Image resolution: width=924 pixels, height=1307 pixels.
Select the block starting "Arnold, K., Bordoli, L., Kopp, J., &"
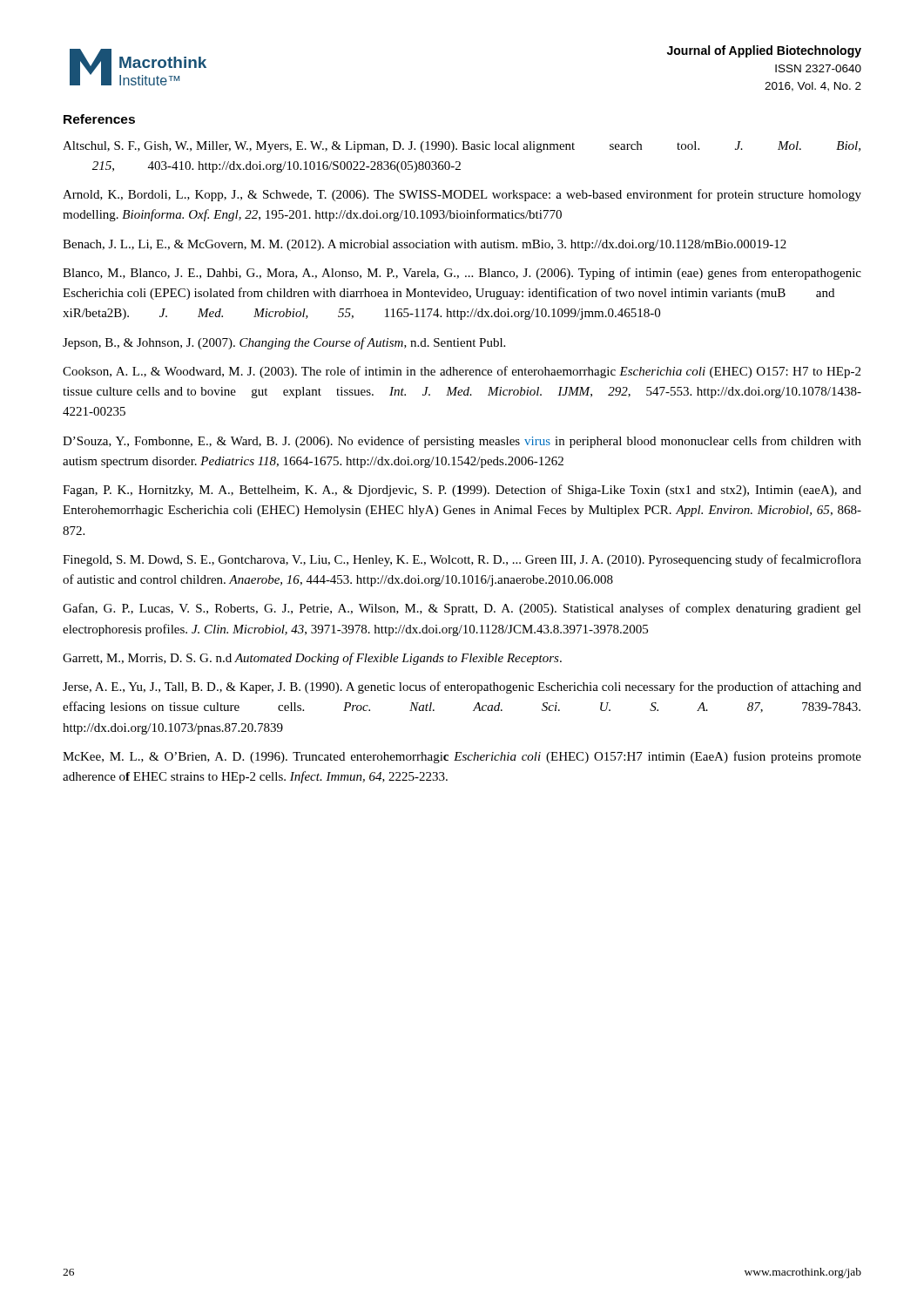pos(462,204)
